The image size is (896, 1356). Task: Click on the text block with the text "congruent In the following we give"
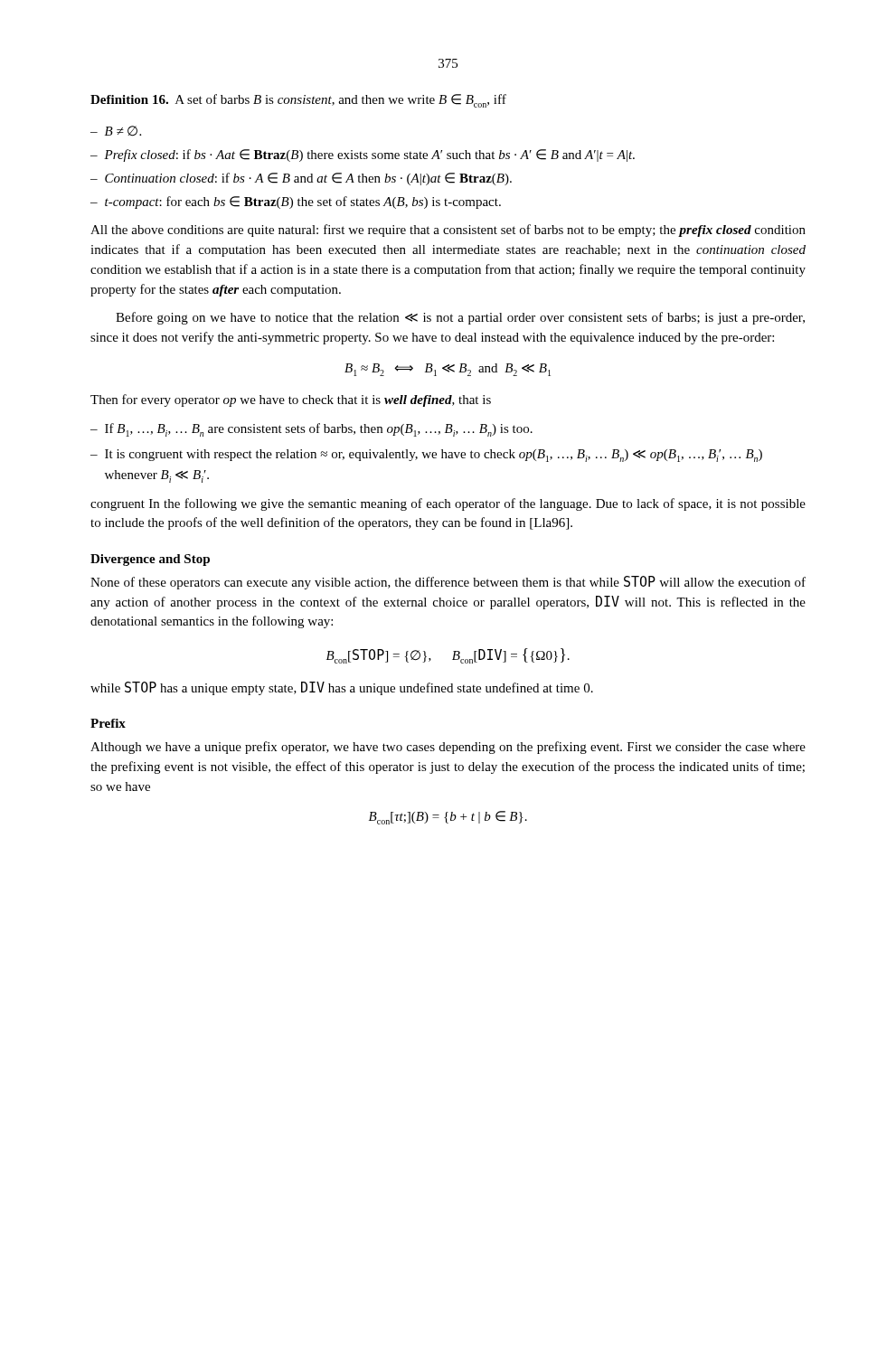[448, 513]
